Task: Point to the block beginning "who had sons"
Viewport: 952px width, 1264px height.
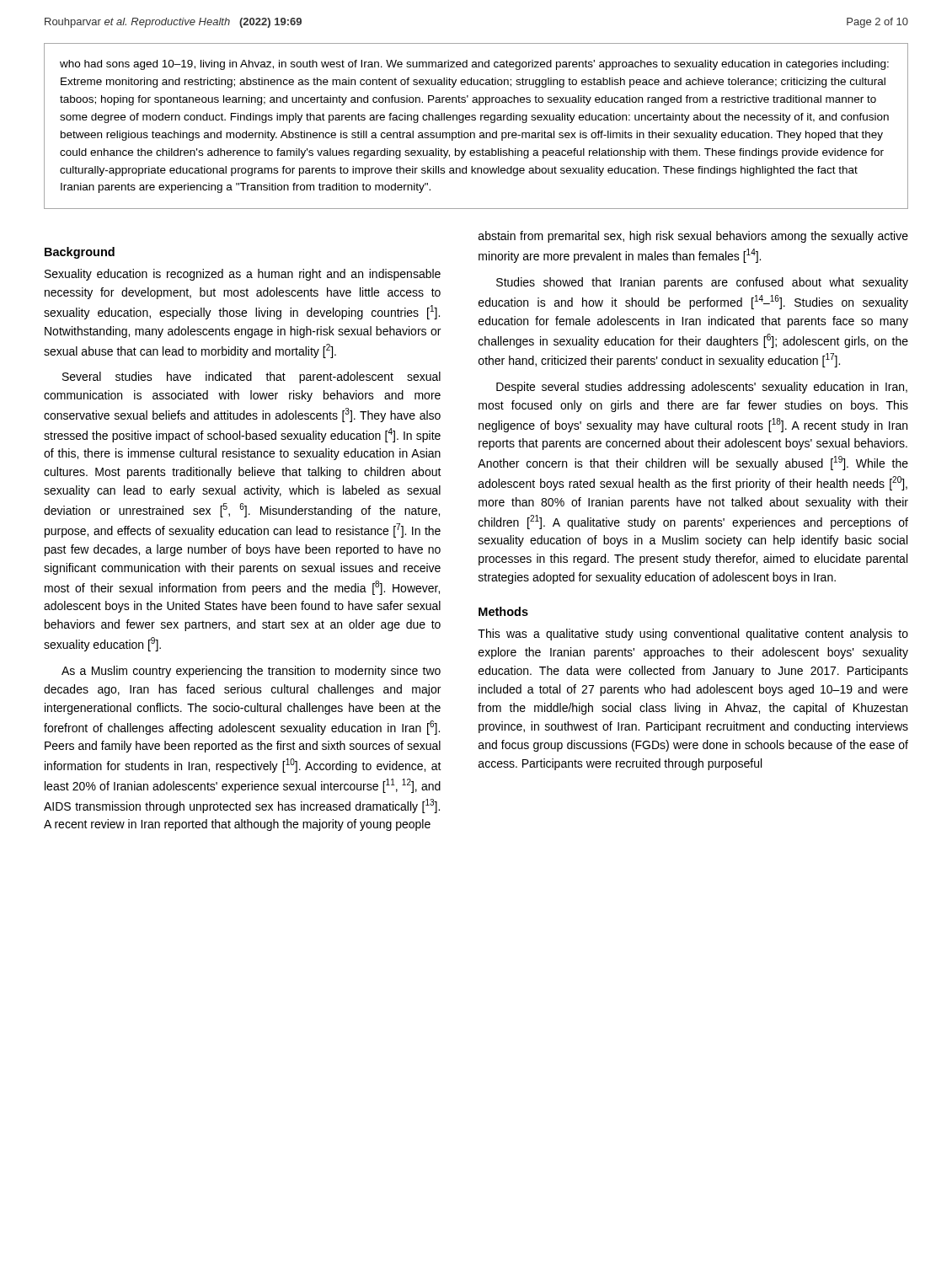Action: coord(475,125)
